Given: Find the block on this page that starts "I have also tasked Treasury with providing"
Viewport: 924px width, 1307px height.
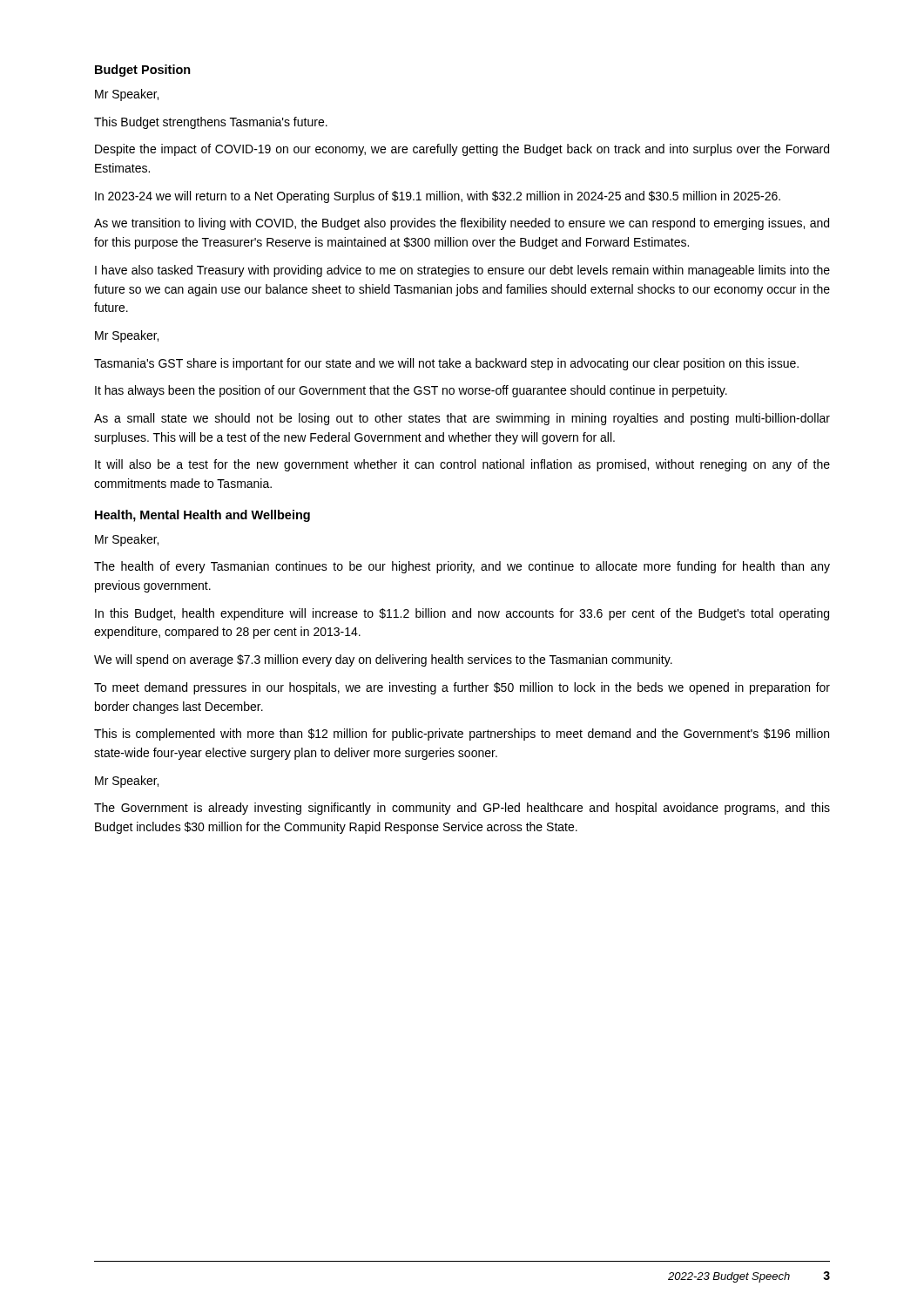Looking at the screenshot, I should [462, 289].
